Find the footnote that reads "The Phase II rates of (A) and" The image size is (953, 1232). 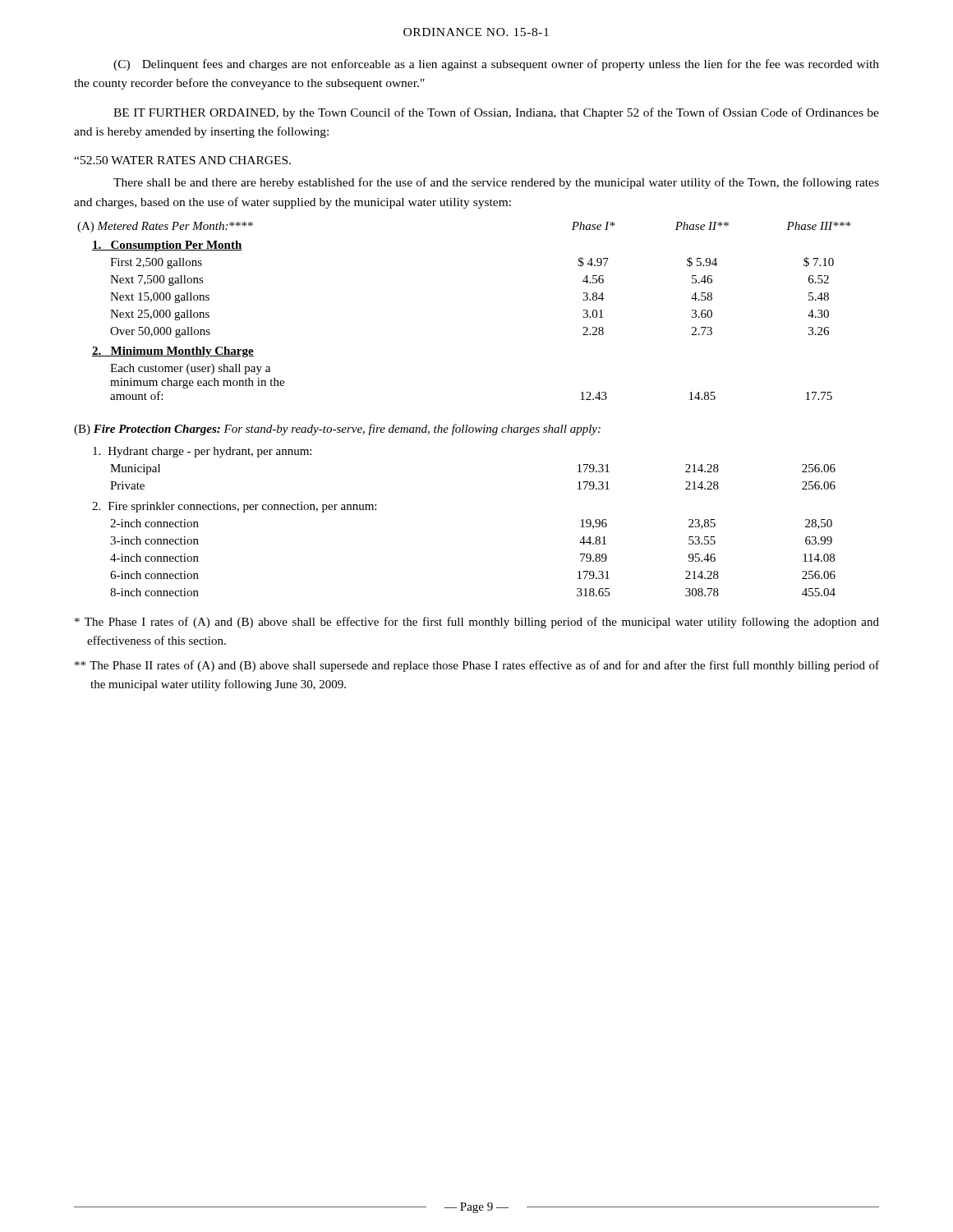(x=476, y=675)
